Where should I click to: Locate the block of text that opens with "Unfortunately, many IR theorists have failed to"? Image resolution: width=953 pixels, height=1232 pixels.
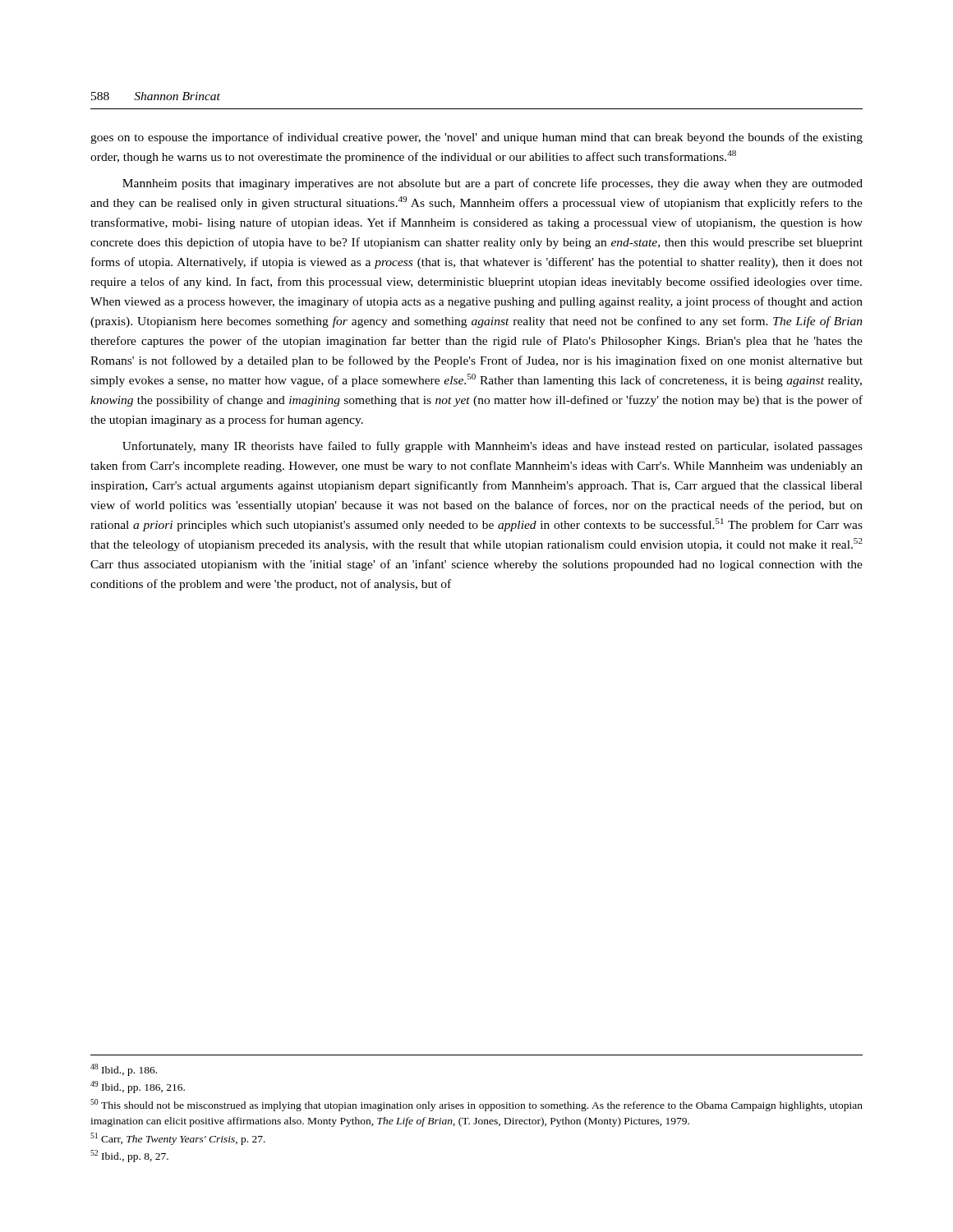click(x=476, y=515)
